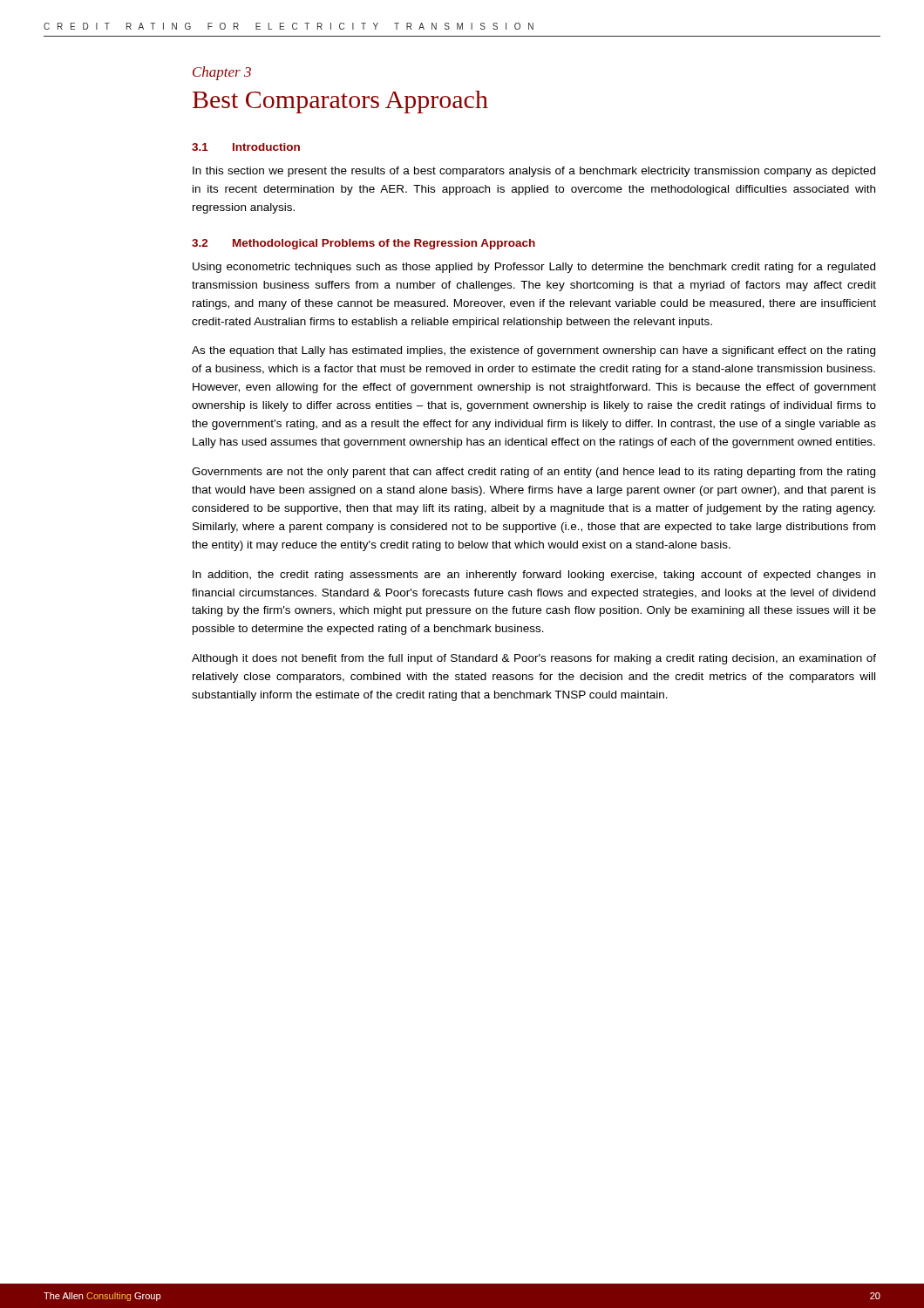Point to the passage starting "Although it does"

[x=534, y=676]
